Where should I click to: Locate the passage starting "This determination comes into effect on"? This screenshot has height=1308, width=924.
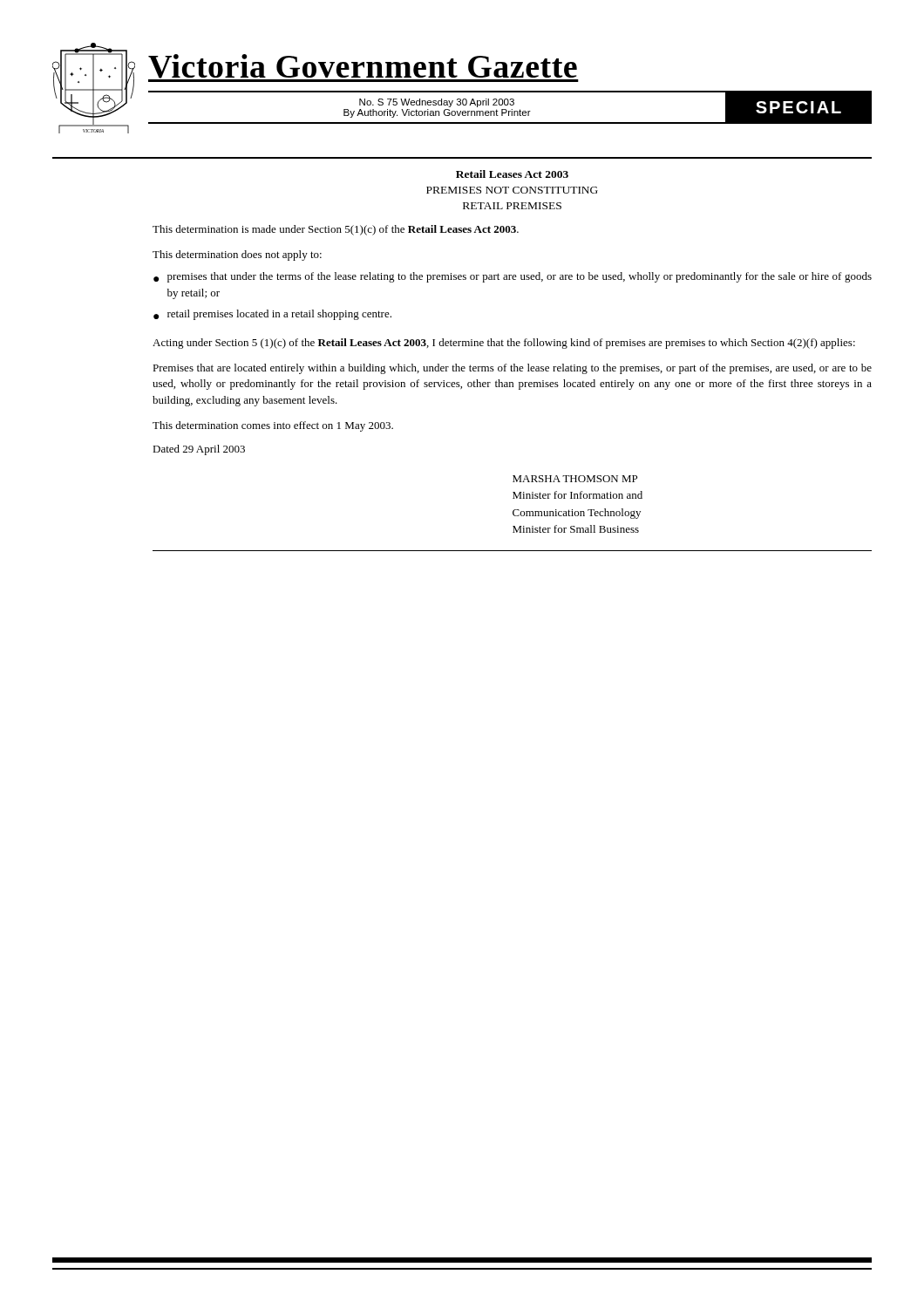click(x=273, y=425)
